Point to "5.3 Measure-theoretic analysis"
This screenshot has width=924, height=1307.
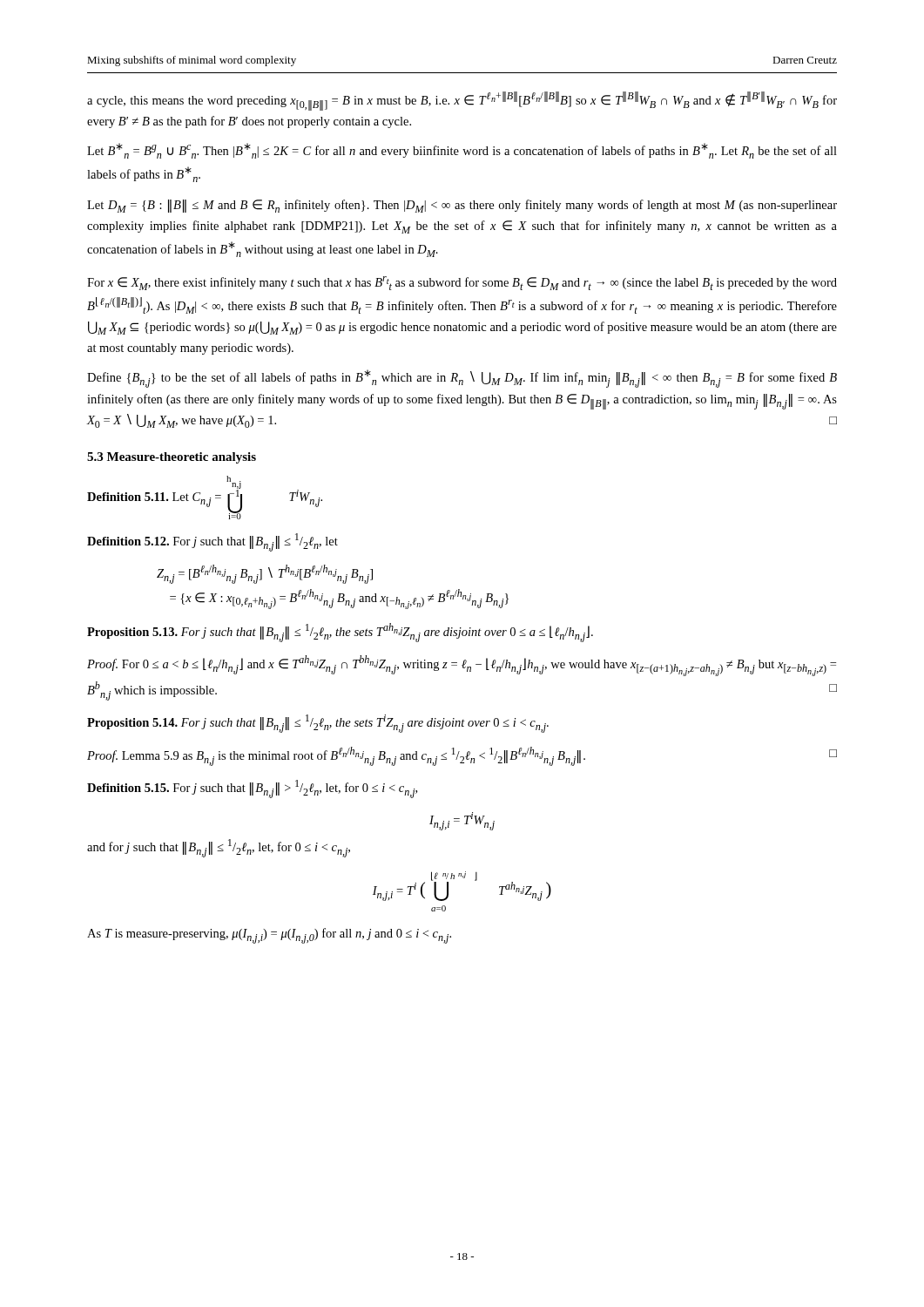[x=172, y=457]
